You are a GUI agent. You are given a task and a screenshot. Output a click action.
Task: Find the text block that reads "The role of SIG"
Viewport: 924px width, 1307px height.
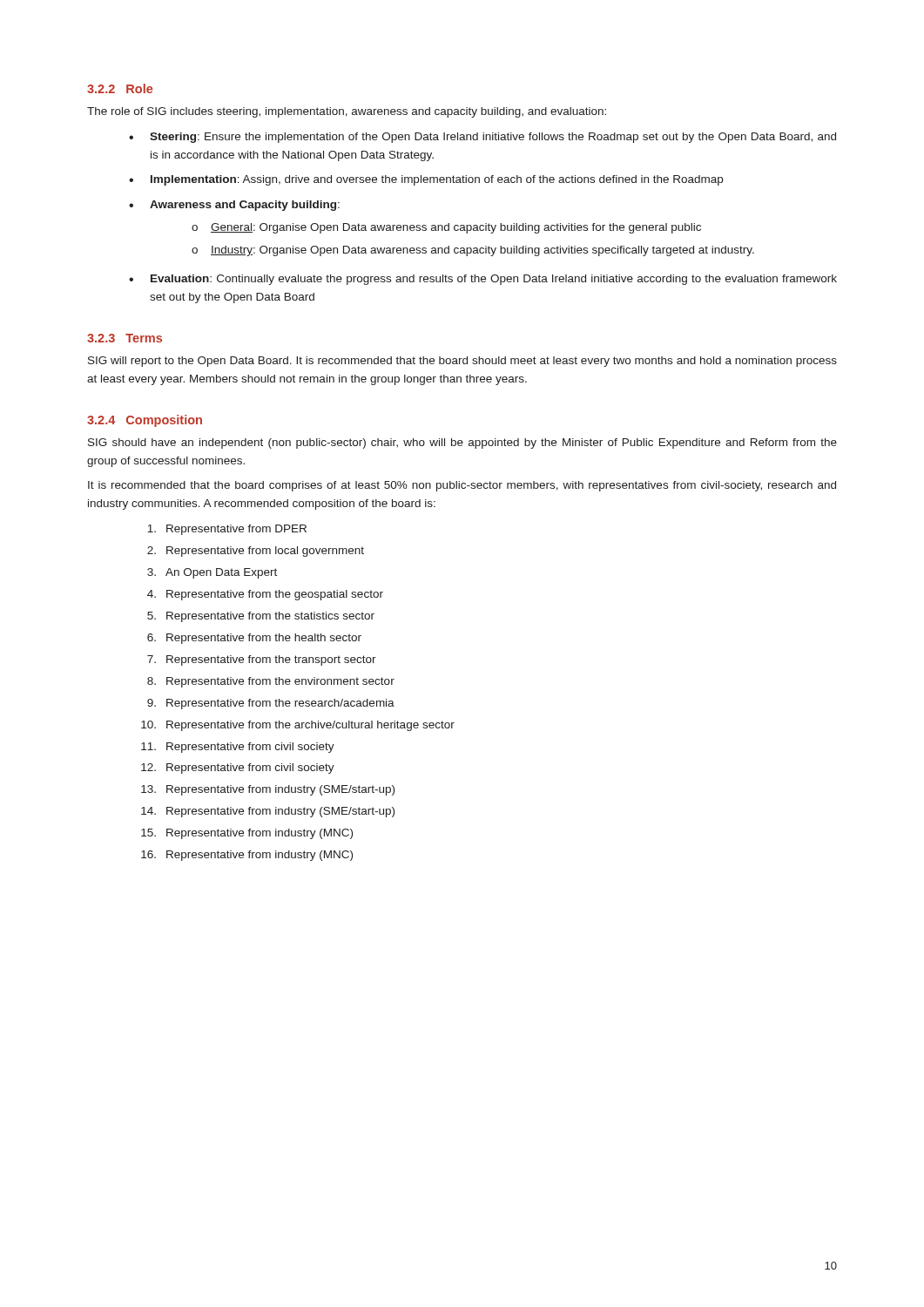347,111
